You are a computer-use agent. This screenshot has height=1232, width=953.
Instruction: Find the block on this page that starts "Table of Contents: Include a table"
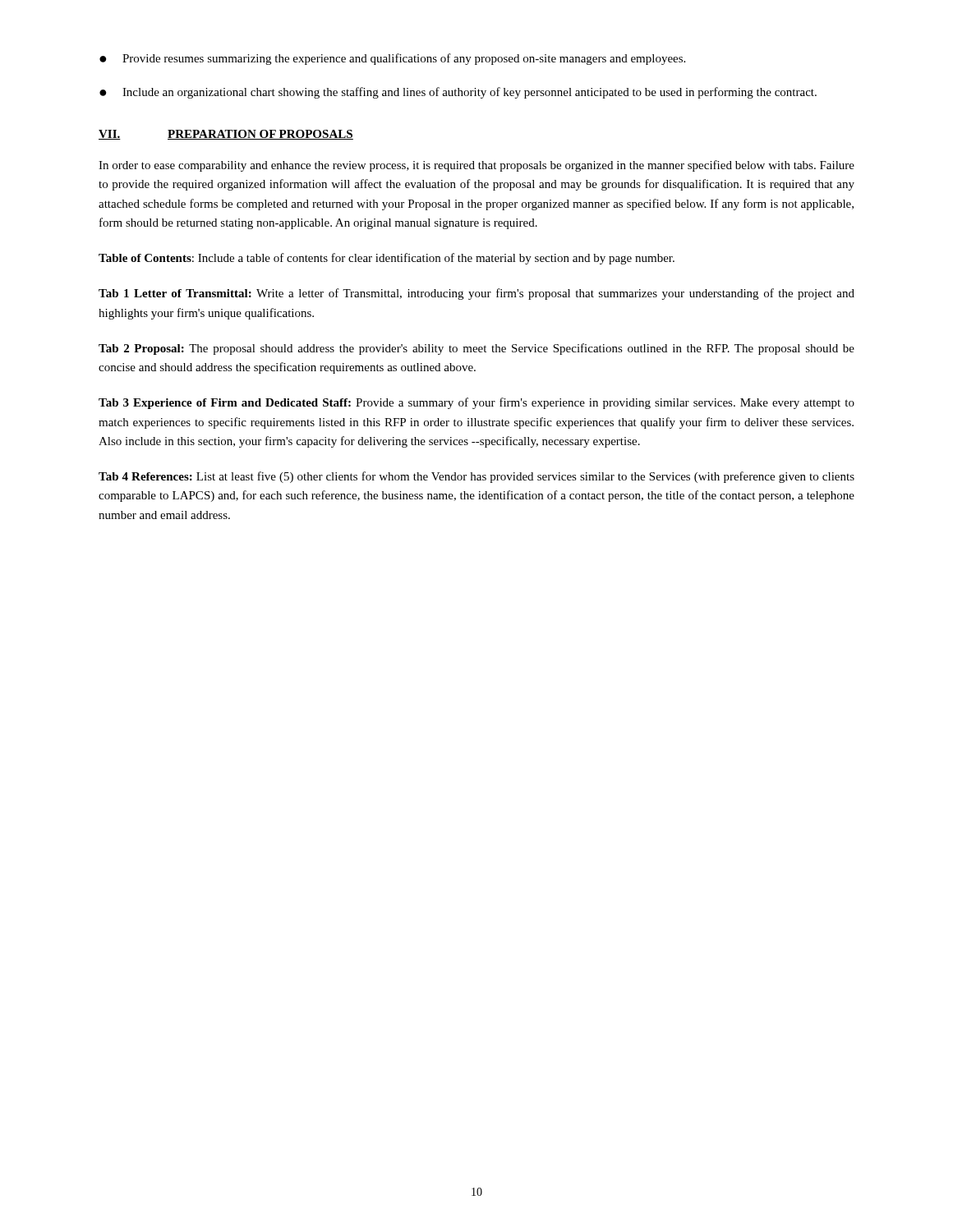click(387, 258)
